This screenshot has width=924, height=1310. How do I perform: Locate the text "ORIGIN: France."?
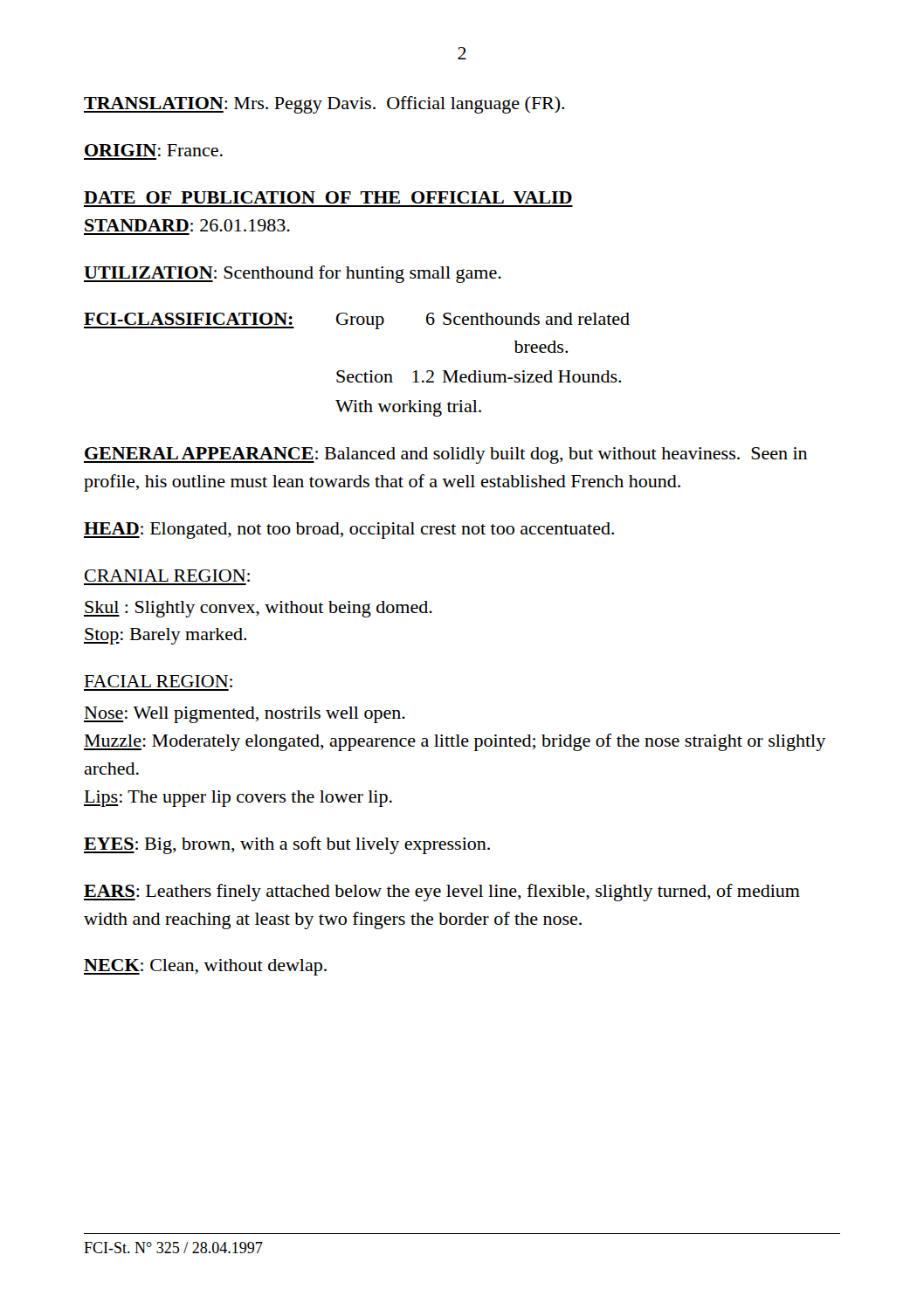[154, 150]
